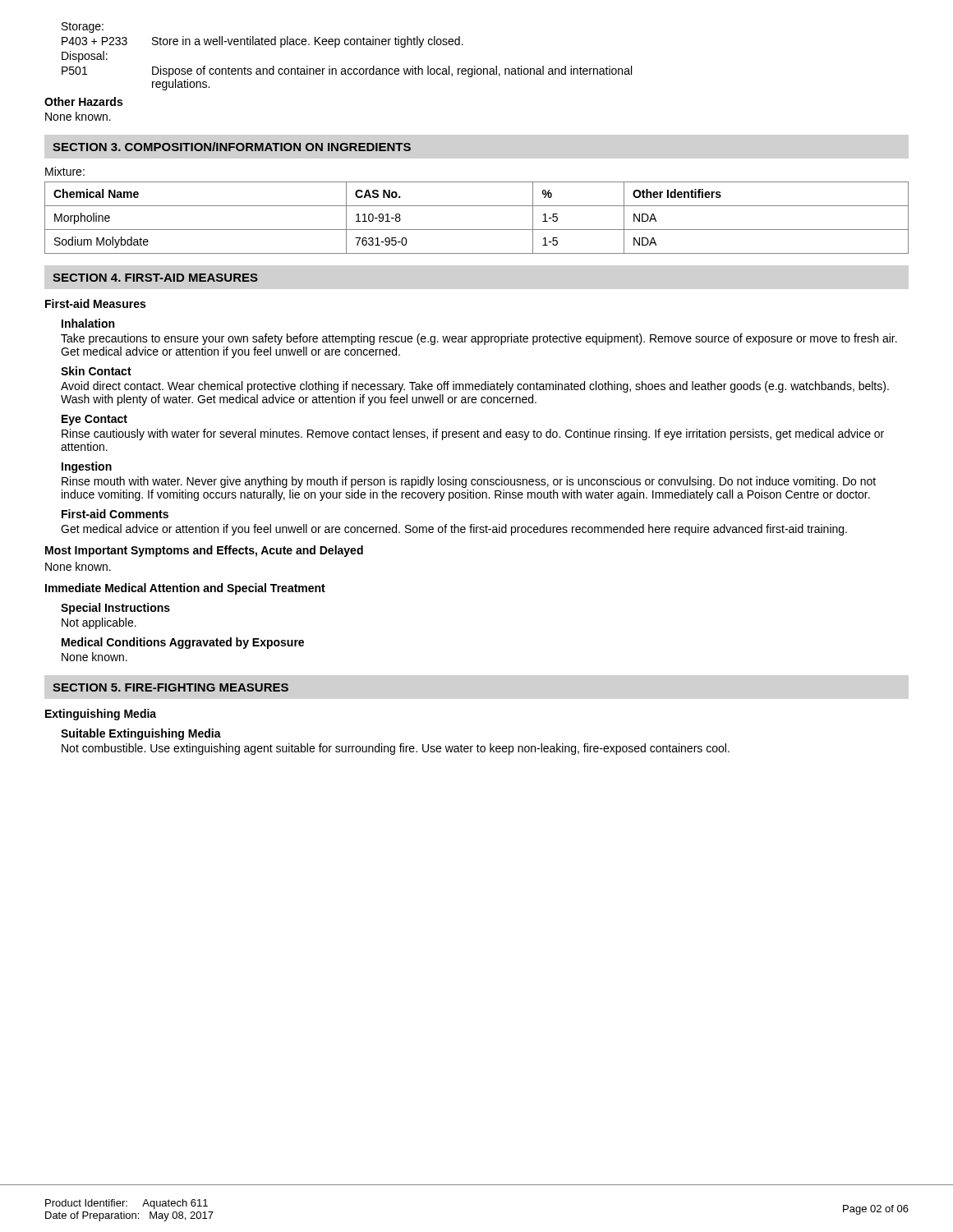This screenshot has height=1232, width=953.
Task: Find the section header with the text "Suitable Extinguishing Media"
Action: tap(141, 733)
